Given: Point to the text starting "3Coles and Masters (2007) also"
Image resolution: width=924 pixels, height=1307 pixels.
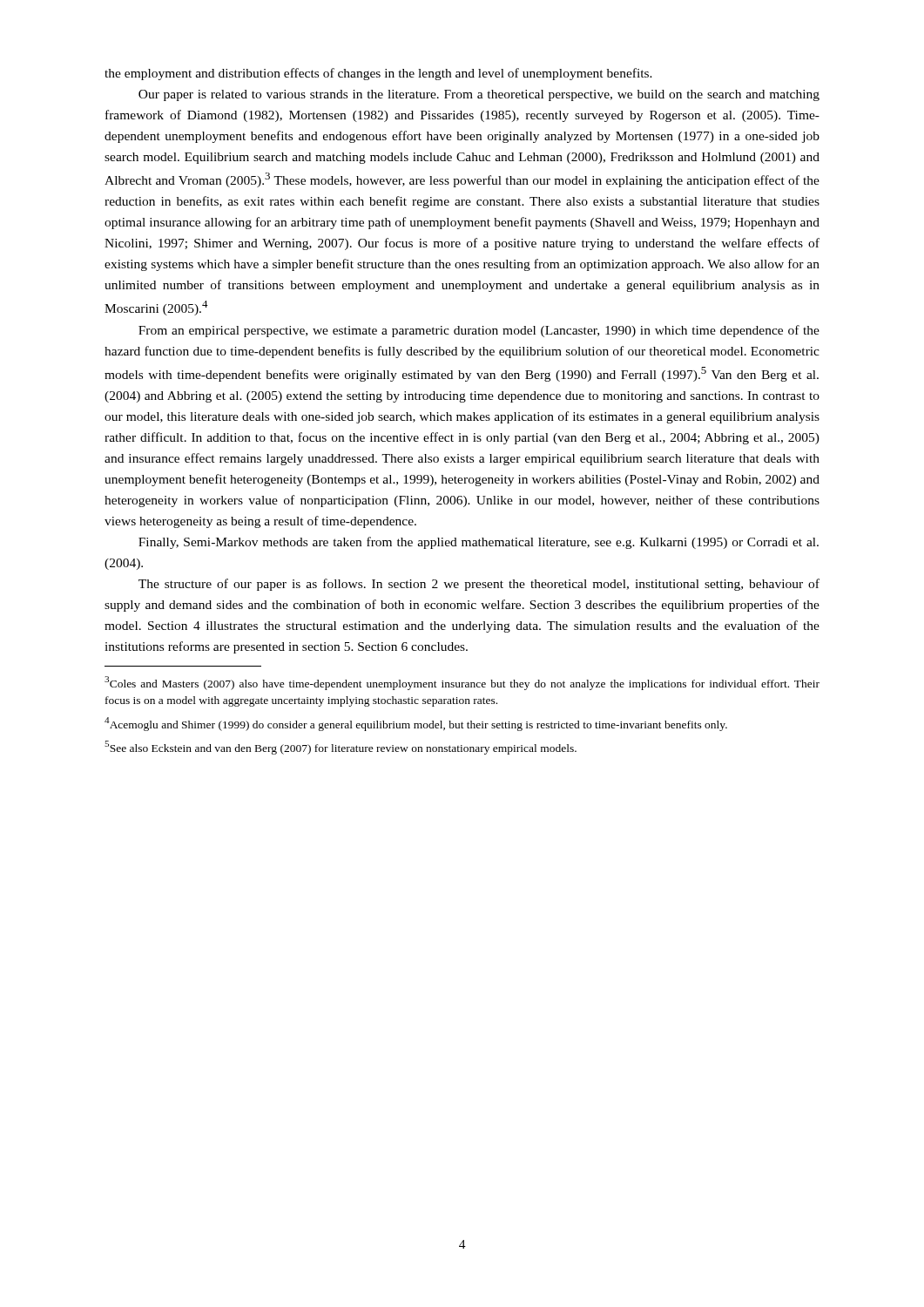Looking at the screenshot, I should 462,690.
